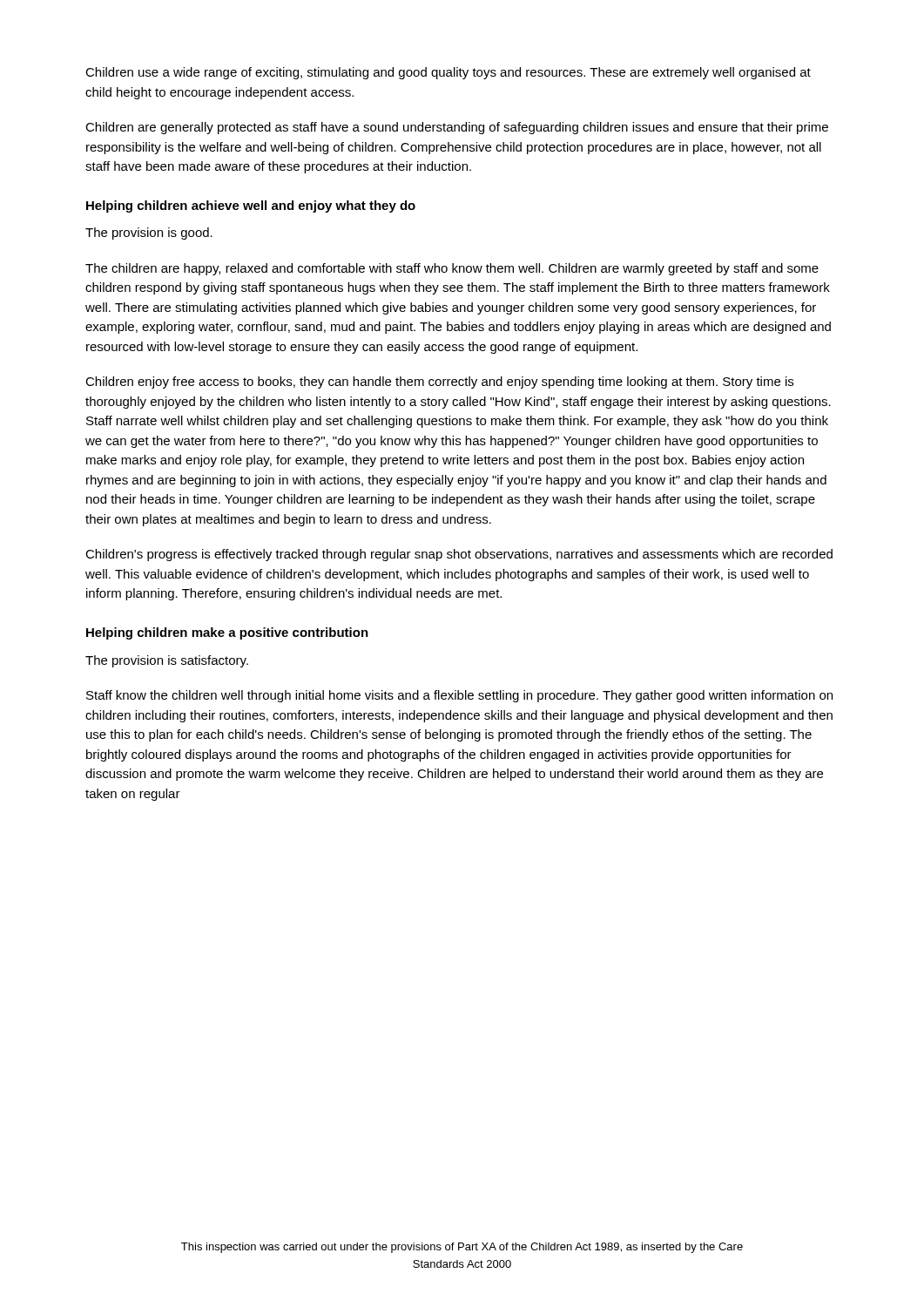Find the region starting "Staff know the children well"

tap(459, 744)
